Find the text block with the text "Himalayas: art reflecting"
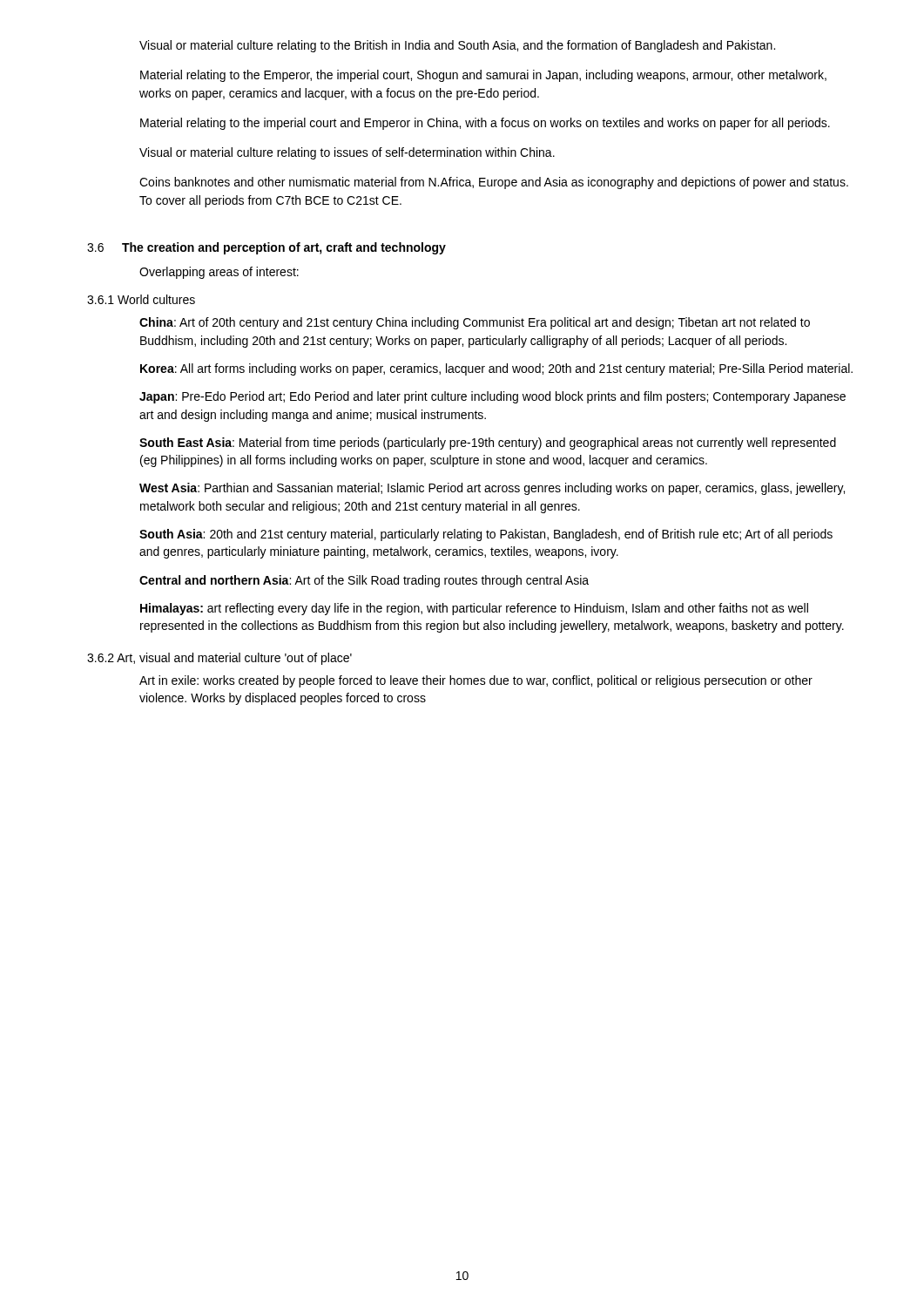Viewport: 924px width, 1307px height. [x=492, y=617]
